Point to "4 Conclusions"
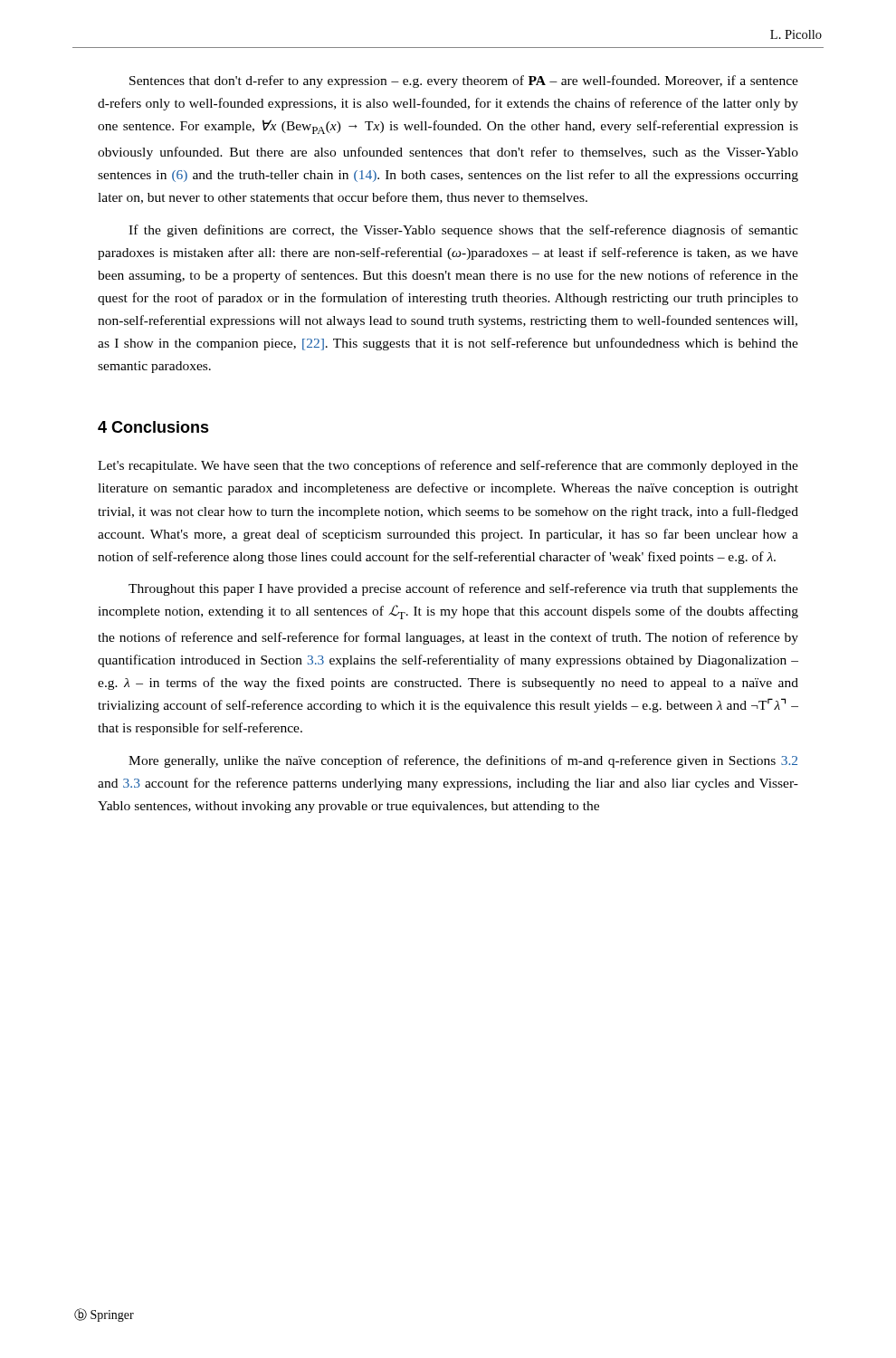The width and height of the screenshot is (896, 1358). pos(153,428)
